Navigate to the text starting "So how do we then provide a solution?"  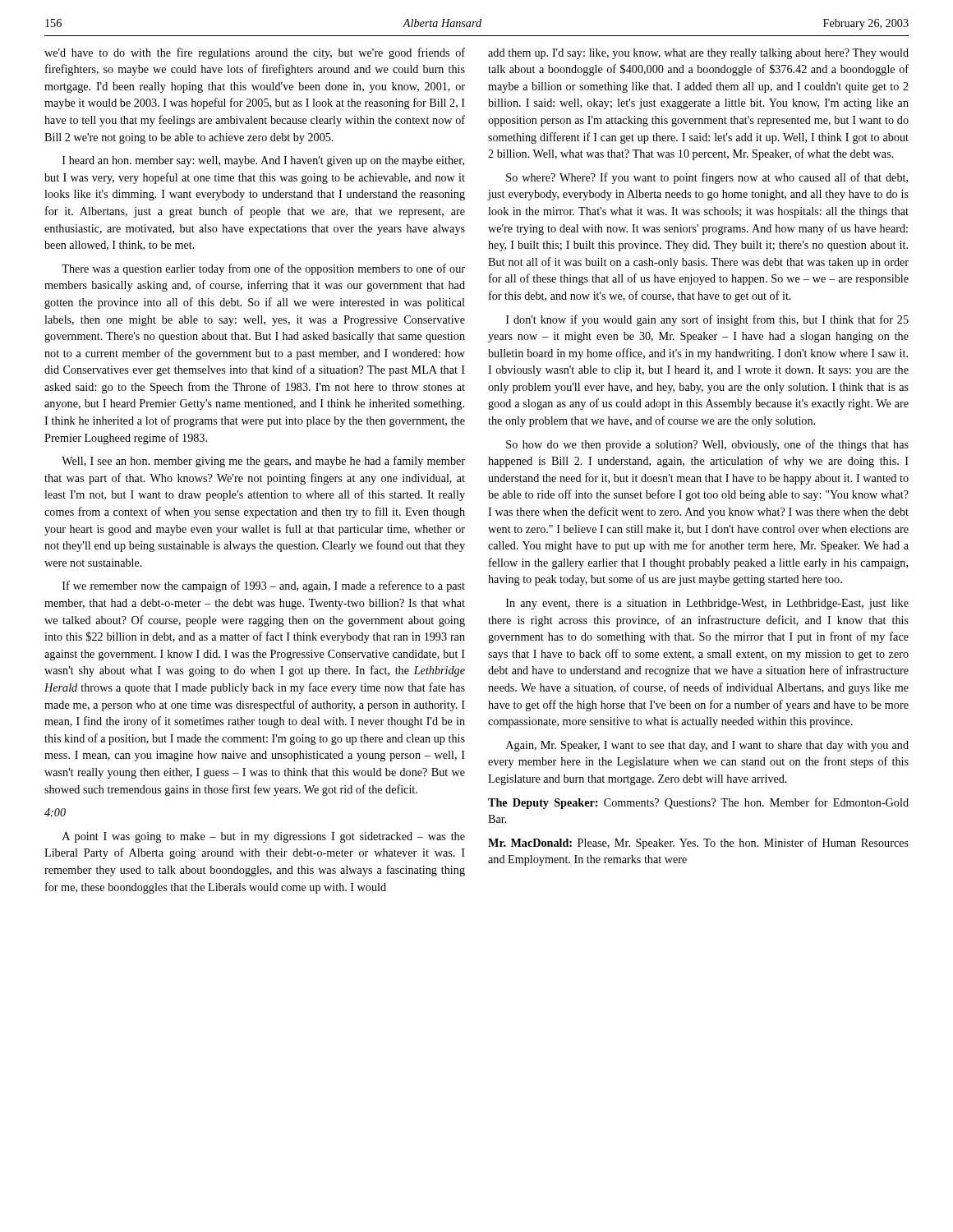[x=698, y=512]
